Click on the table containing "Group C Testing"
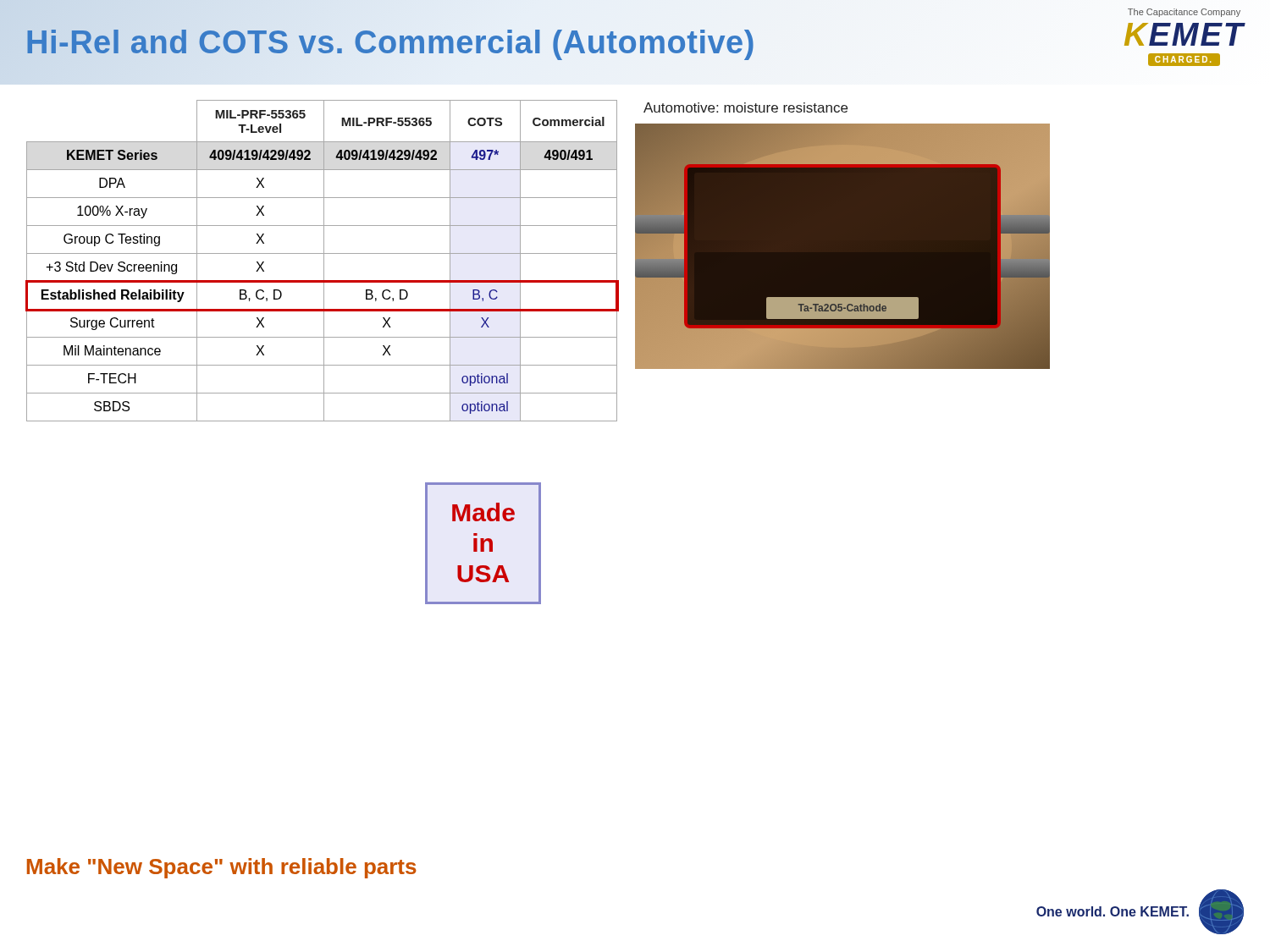This screenshot has height=952, width=1270. tap(322, 261)
